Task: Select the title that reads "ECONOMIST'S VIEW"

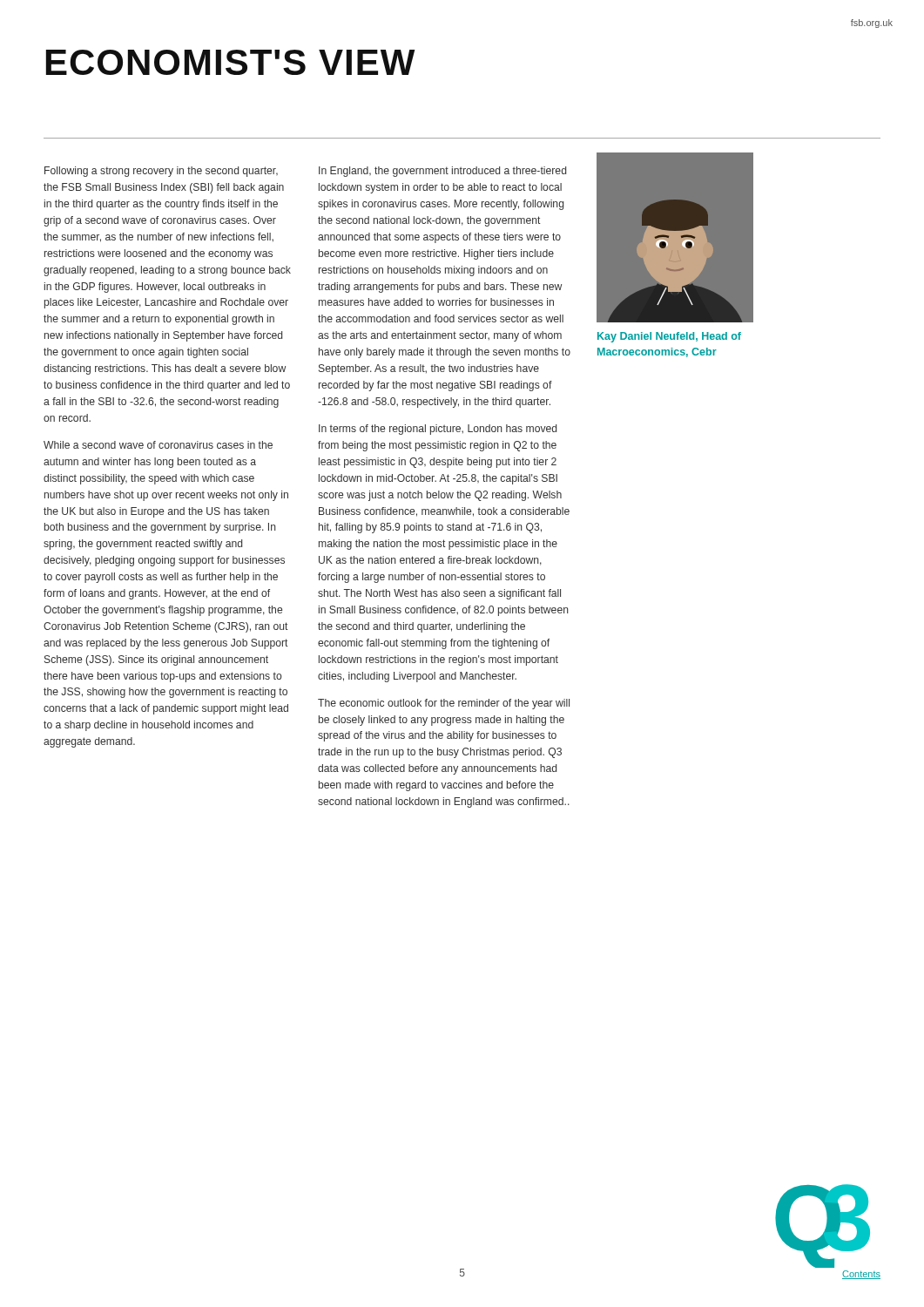Action: pyautogui.click(x=231, y=62)
